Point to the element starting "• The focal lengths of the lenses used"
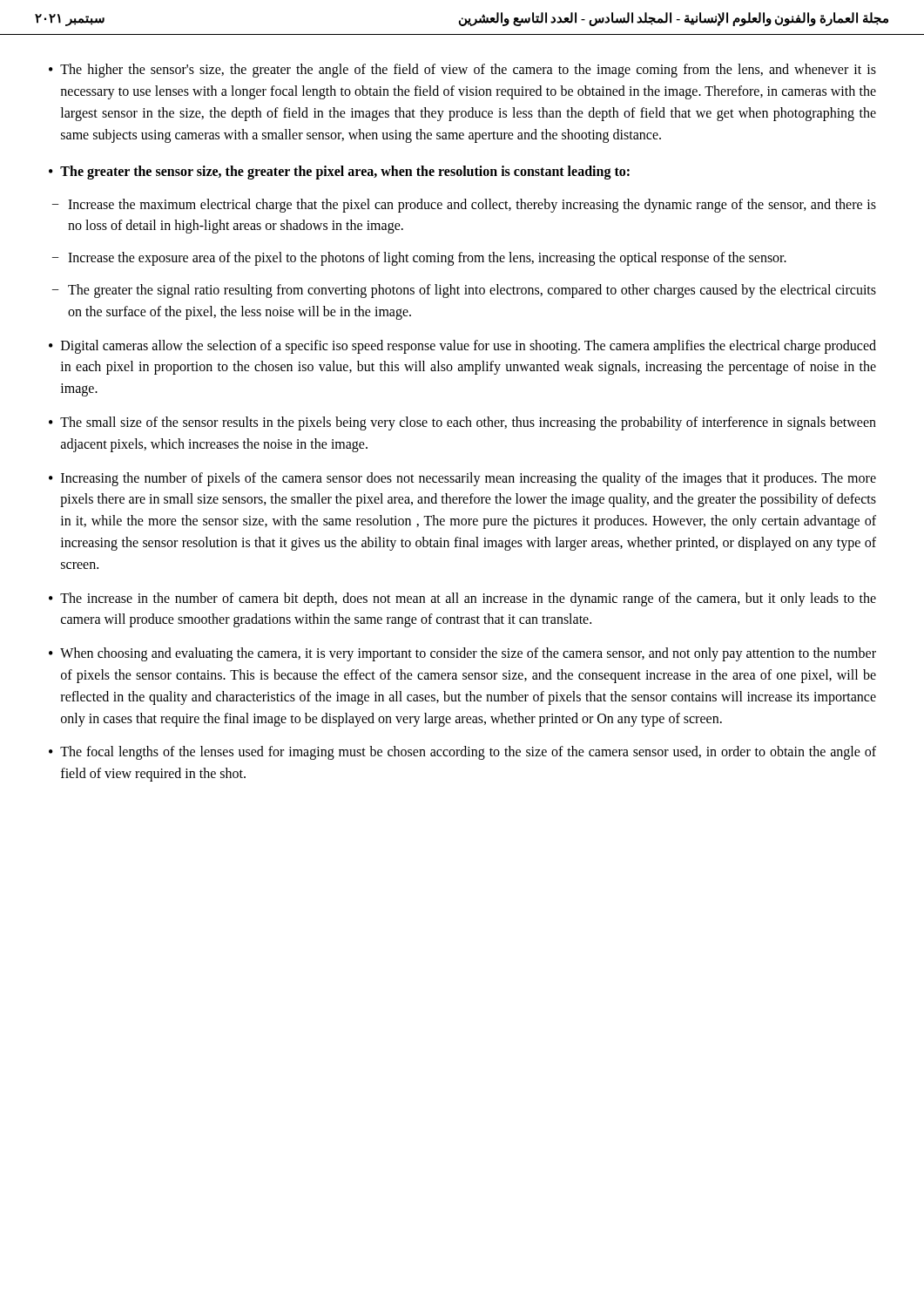This screenshot has width=924, height=1307. click(462, 763)
